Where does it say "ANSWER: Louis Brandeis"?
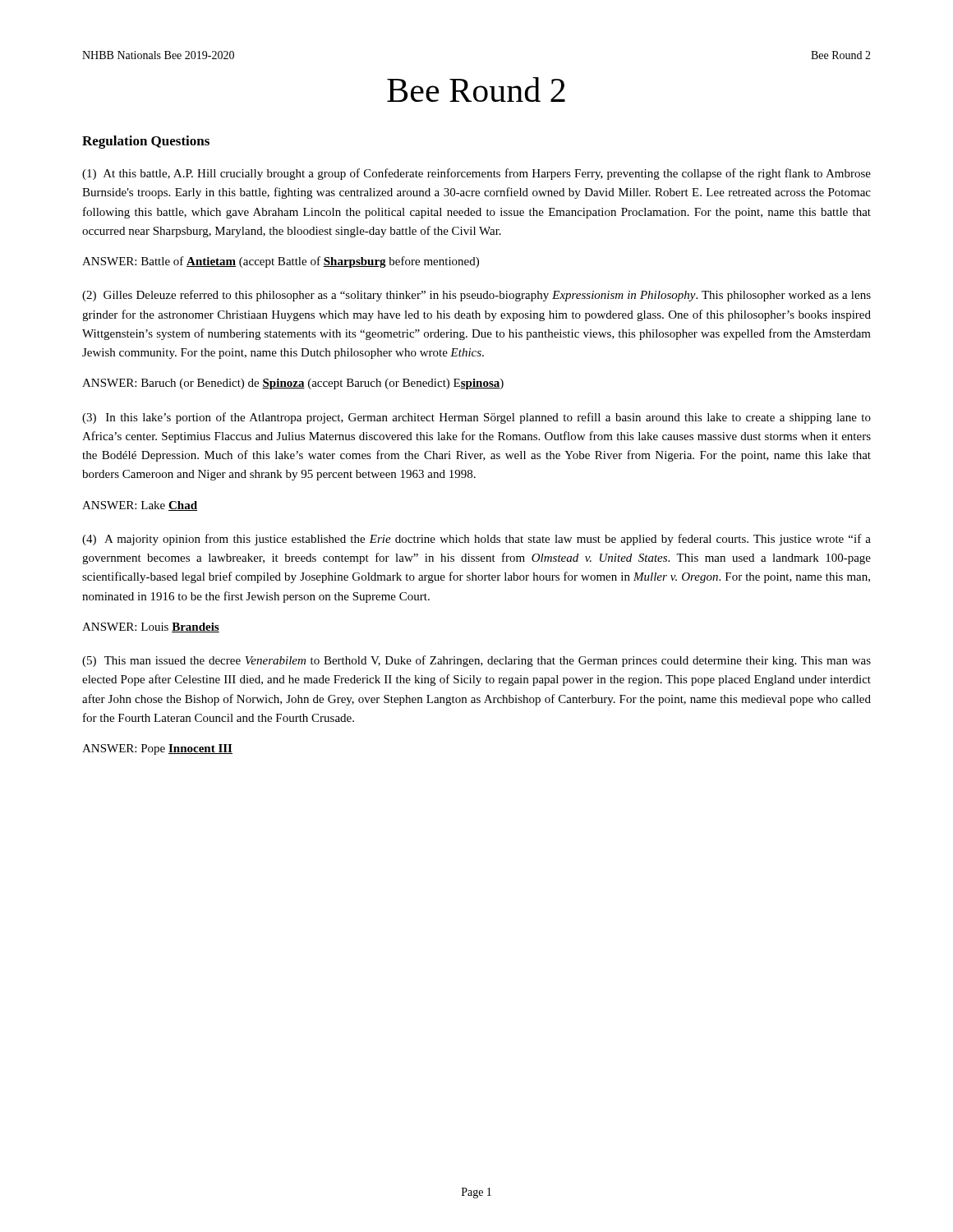The width and height of the screenshot is (953, 1232). (151, 626)
